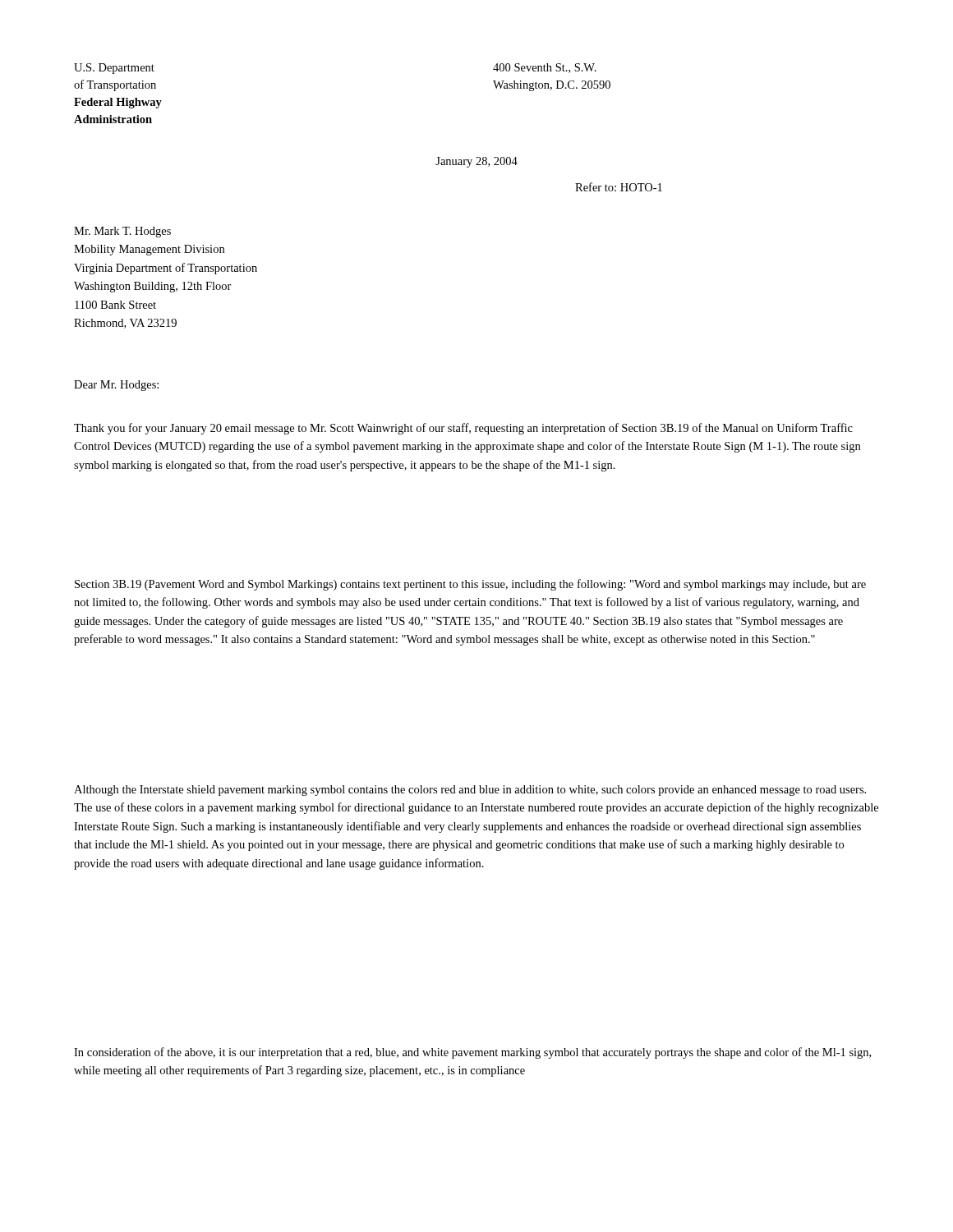
Task: Select the block starting "Refer to: HOTO-1"
Action: tap(619, 187)
